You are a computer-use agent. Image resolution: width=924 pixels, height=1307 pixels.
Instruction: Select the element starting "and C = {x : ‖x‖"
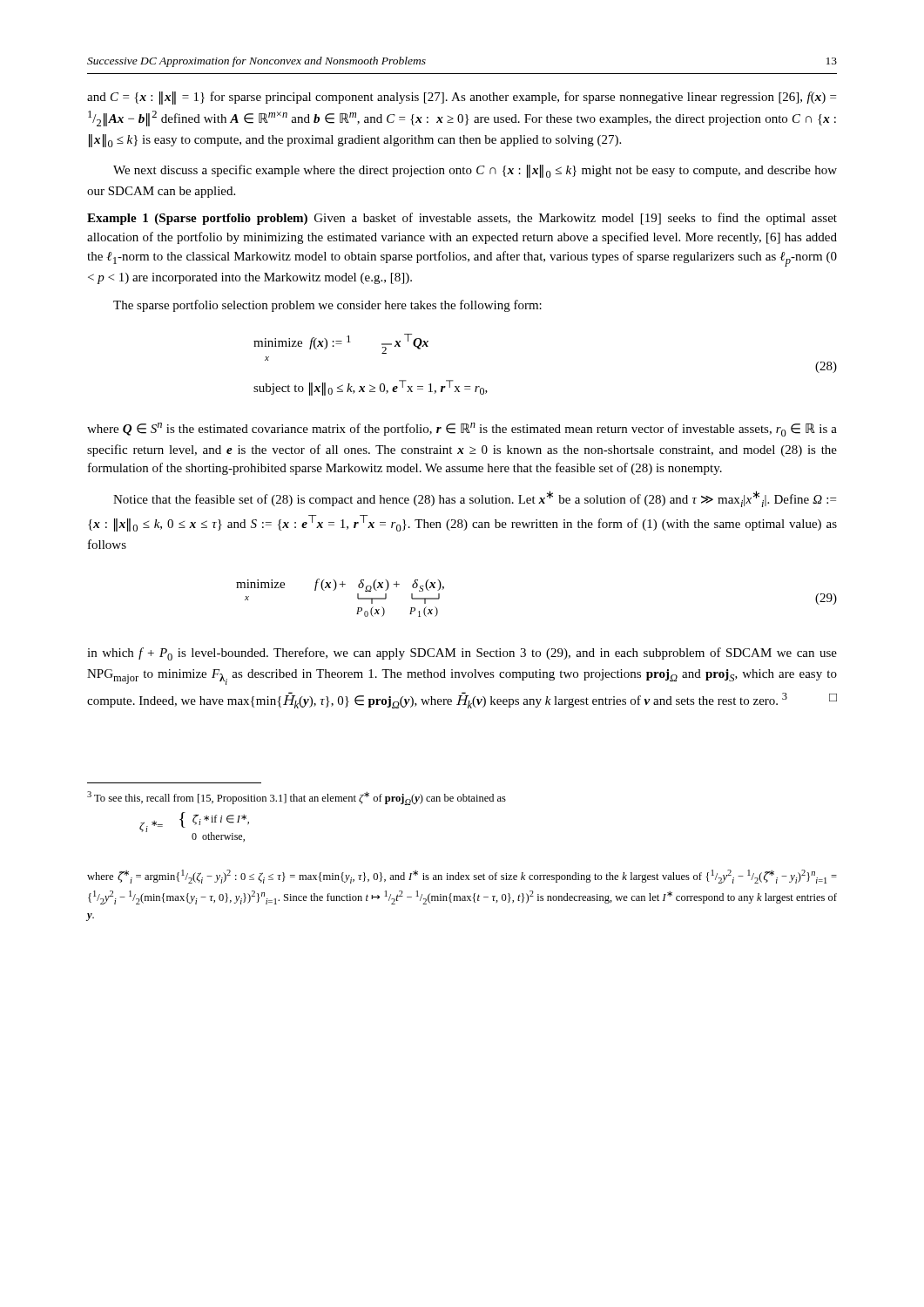[x=462, y=120]
